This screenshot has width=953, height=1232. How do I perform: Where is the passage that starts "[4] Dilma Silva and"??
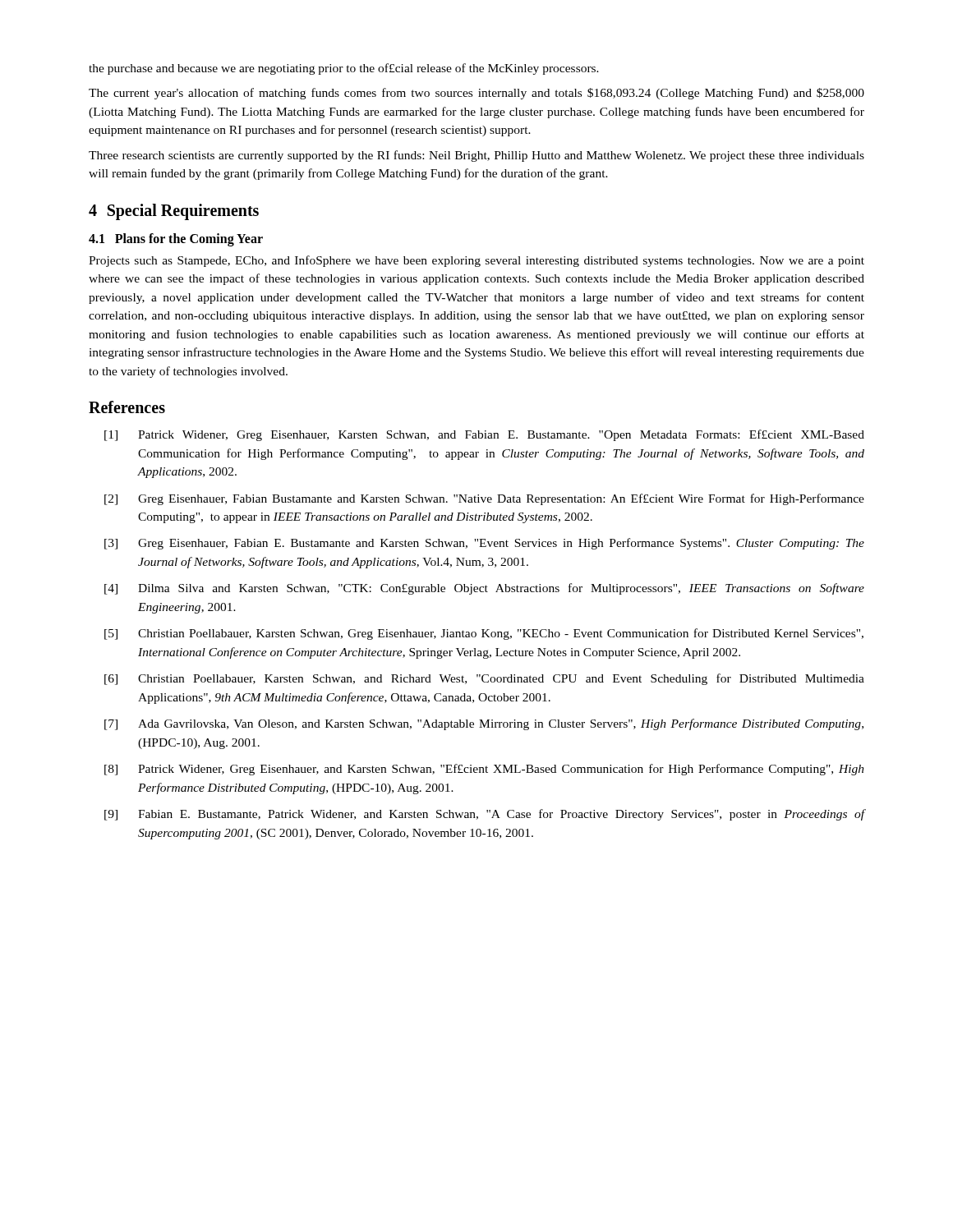click(476, 598)
